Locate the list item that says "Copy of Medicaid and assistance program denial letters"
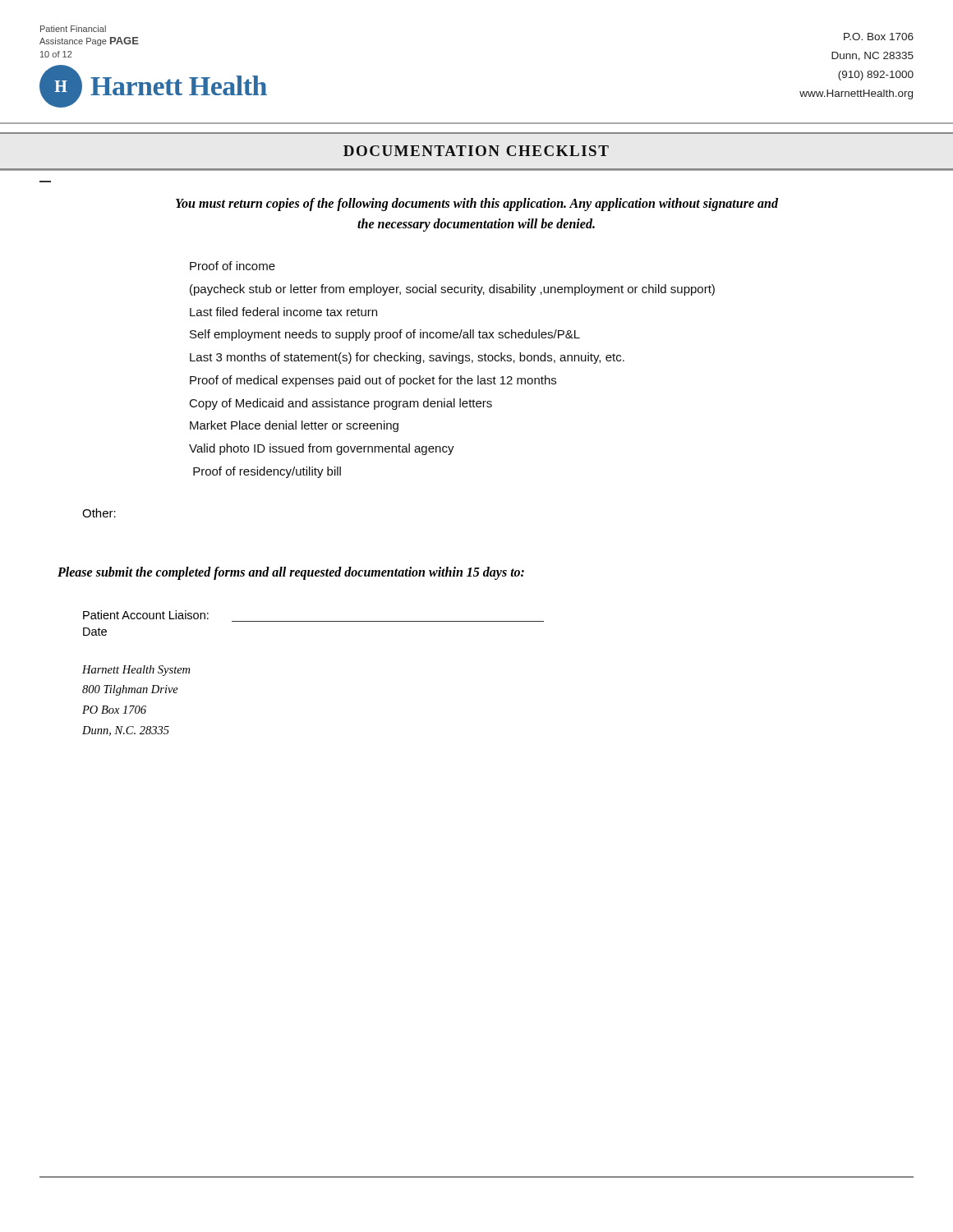The image size is (953, 1232). pos(341,403)
